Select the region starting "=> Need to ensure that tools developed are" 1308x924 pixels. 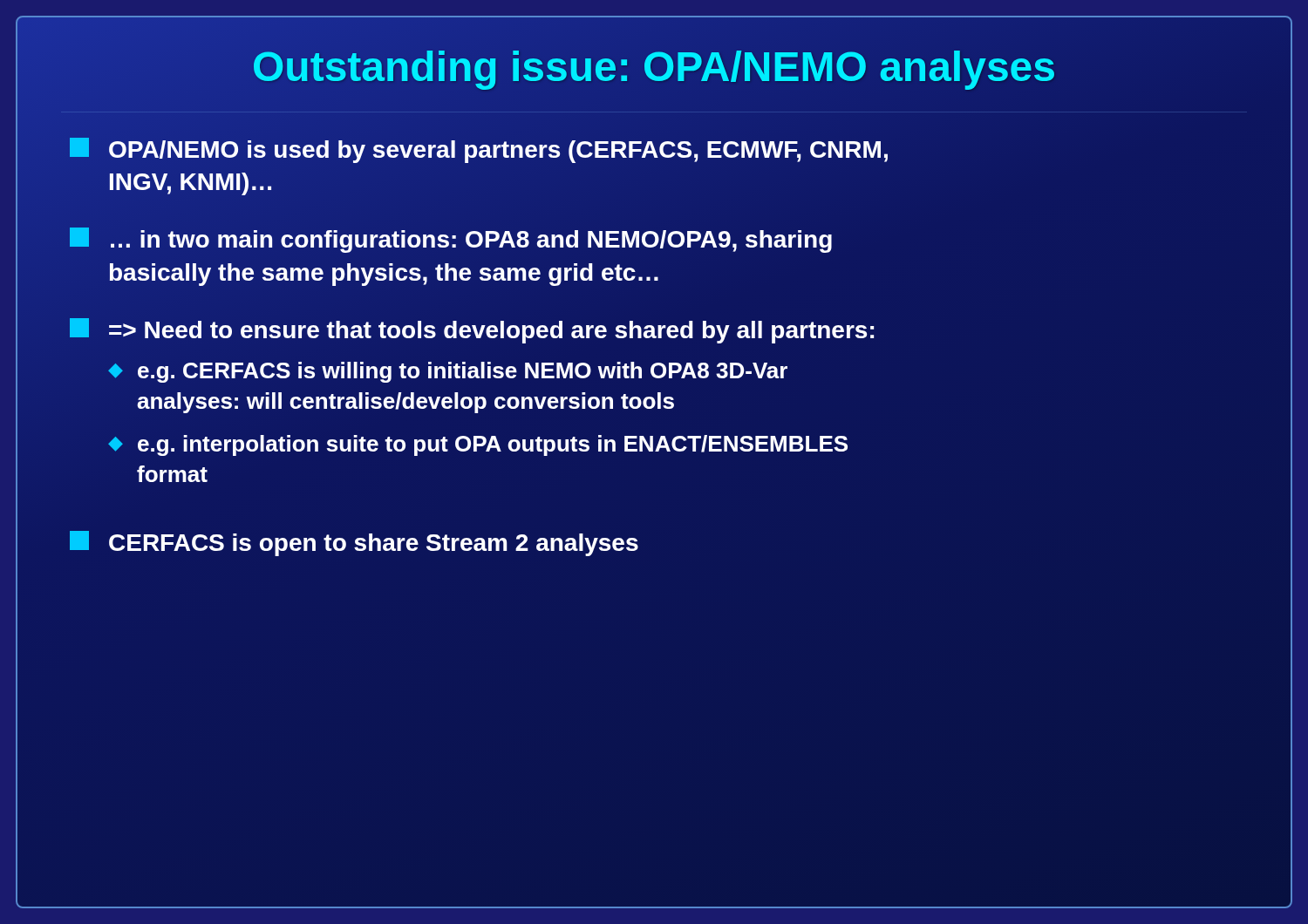coord(654,408)
